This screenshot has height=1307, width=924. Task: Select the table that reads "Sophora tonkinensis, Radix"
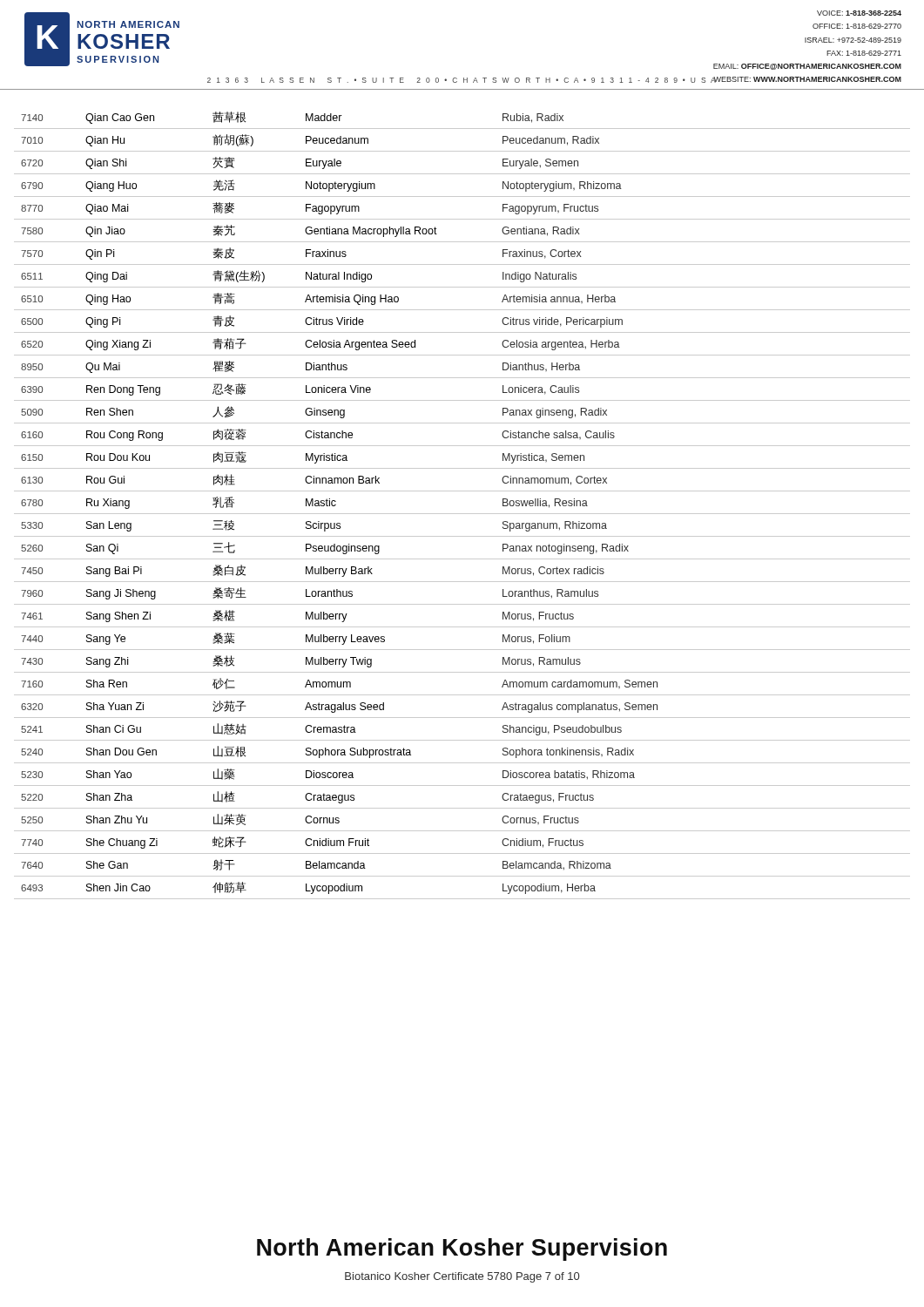tap(462, 663)
